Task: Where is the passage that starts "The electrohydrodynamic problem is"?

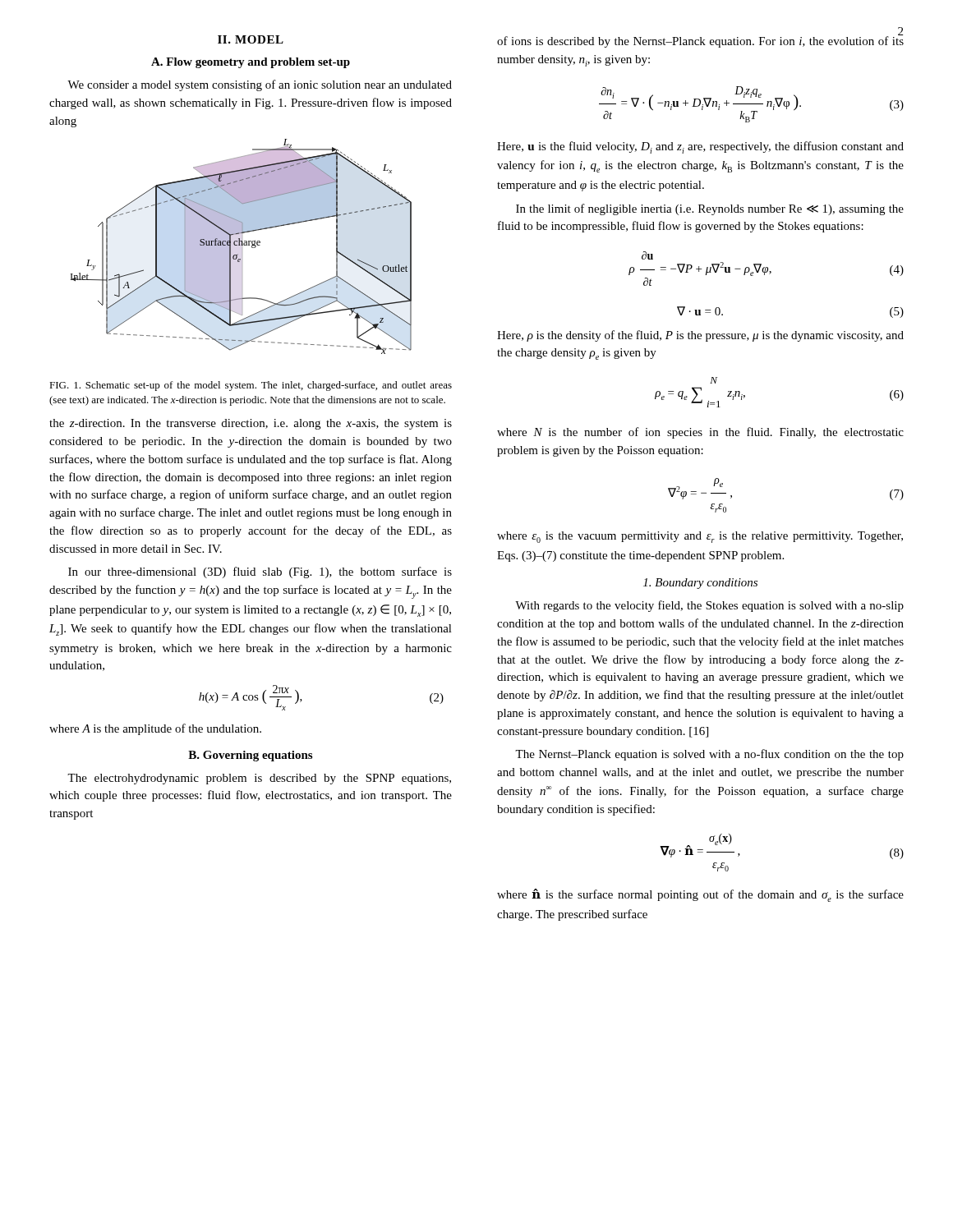Action: click(251, 795)
